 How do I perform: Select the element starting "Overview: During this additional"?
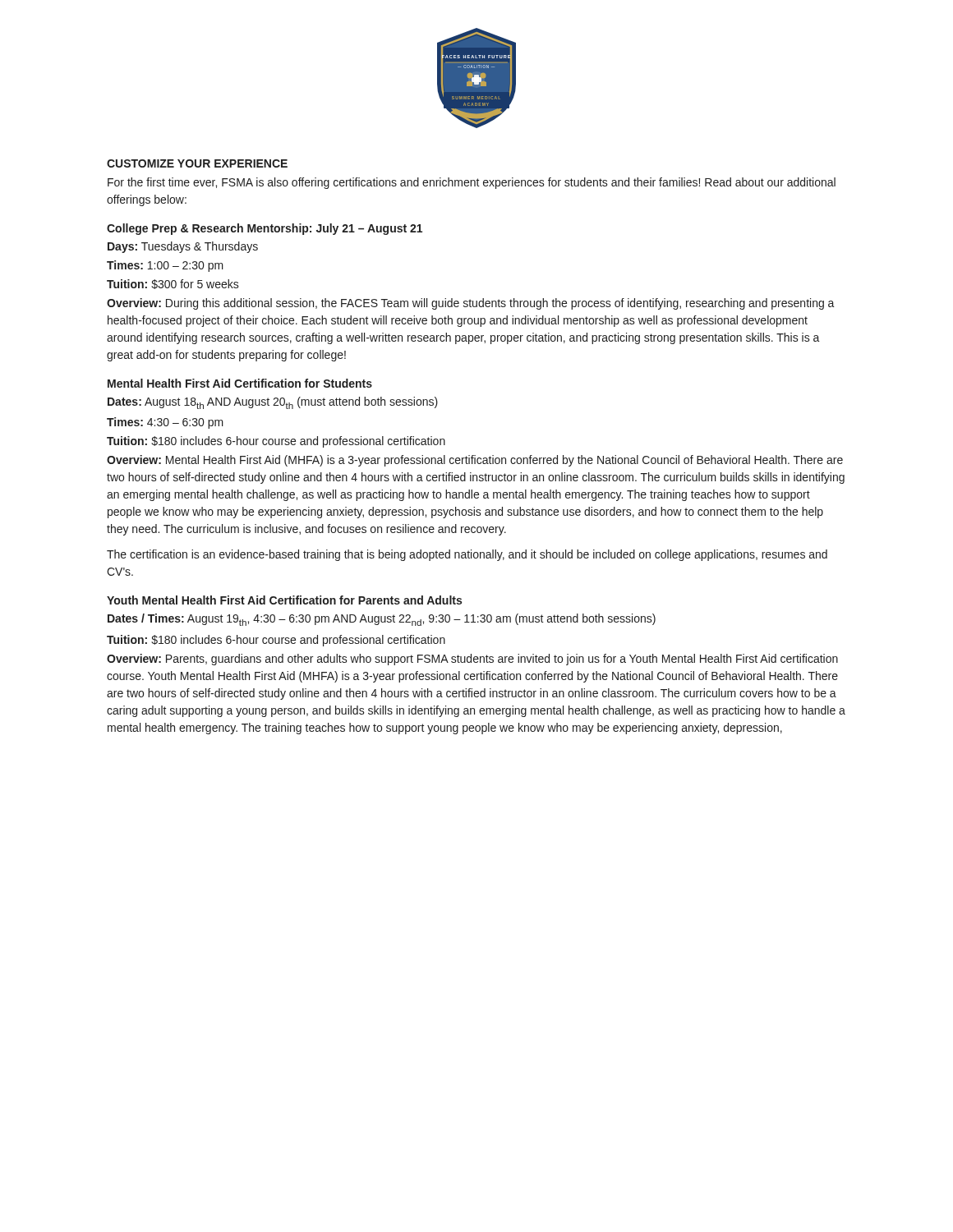pyautogui.click(x=470, y=329)
